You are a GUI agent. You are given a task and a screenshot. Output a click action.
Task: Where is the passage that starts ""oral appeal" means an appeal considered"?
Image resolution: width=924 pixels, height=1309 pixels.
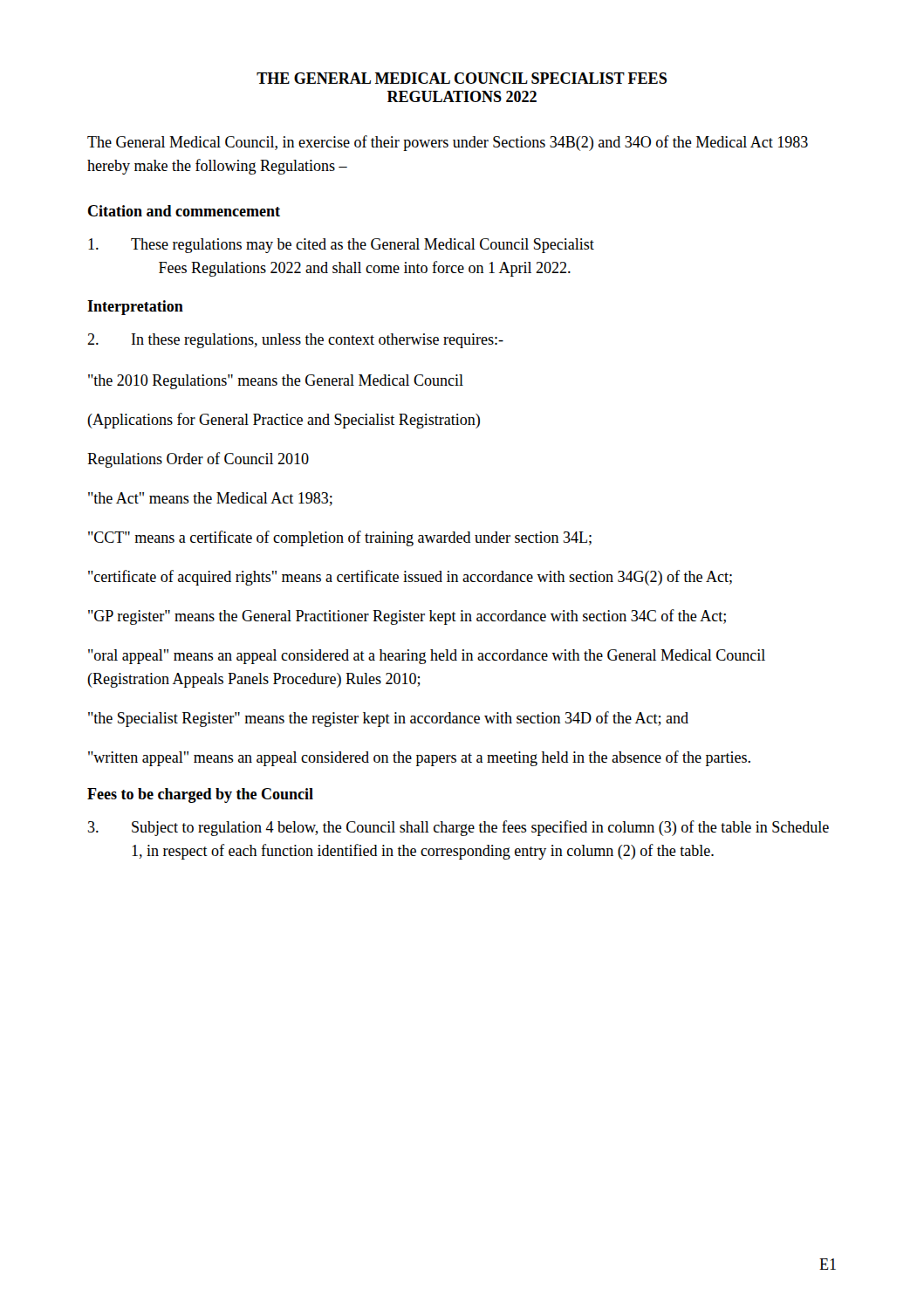click(x=426, y=667)
